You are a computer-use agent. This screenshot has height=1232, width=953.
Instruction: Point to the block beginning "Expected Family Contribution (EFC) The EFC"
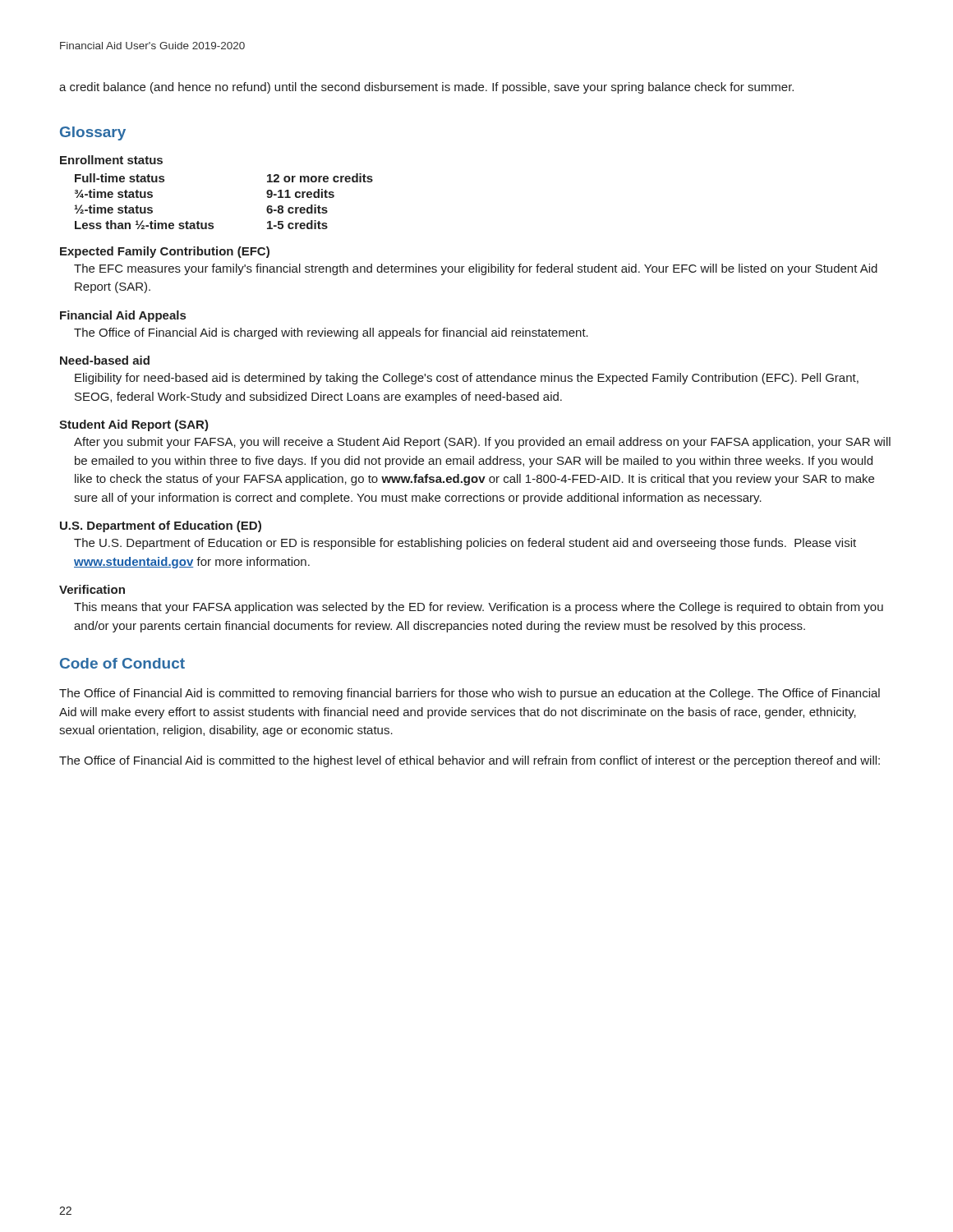pos(476,270)
